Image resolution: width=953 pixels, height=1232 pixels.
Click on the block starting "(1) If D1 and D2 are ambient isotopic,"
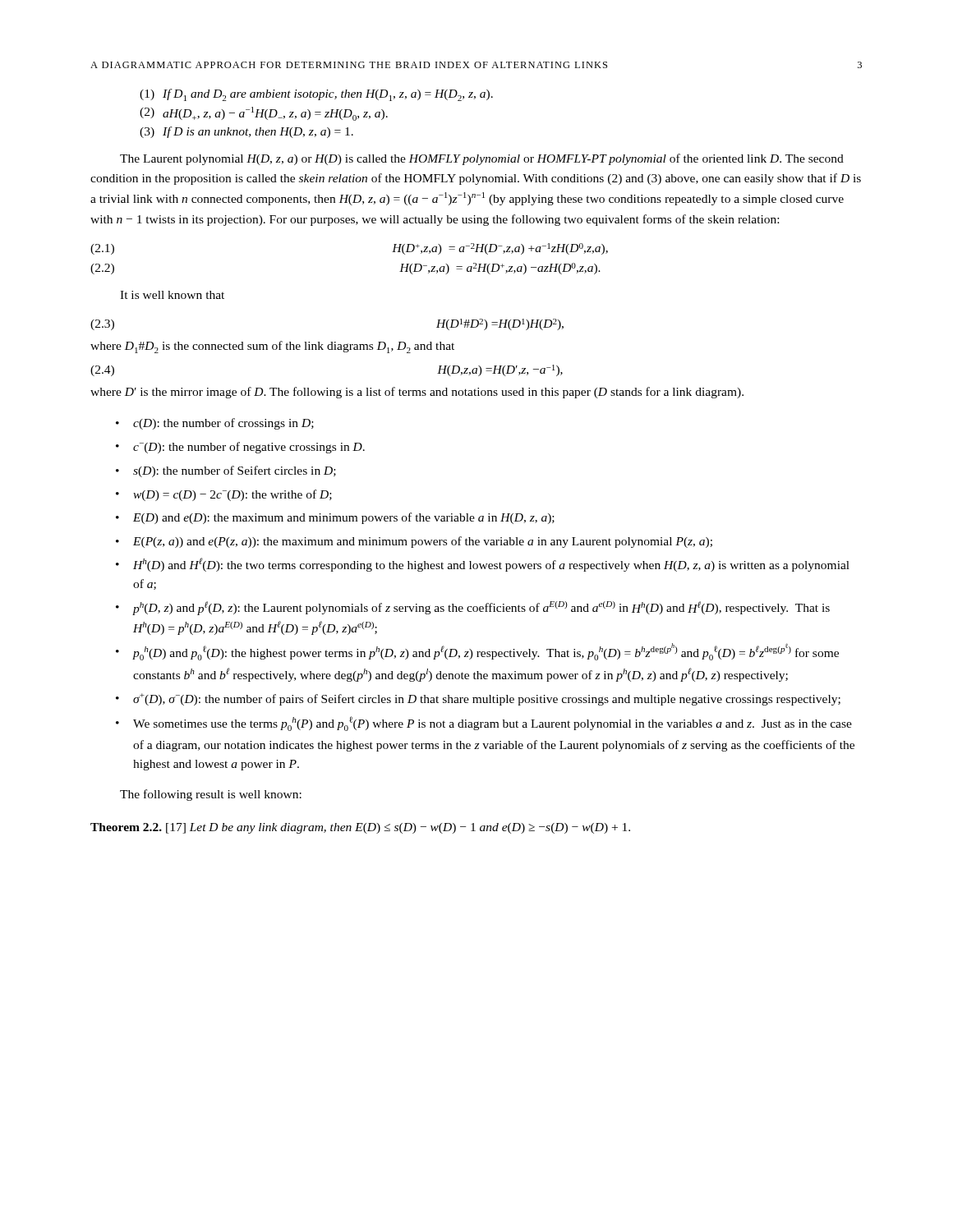[x=501, y=94]
